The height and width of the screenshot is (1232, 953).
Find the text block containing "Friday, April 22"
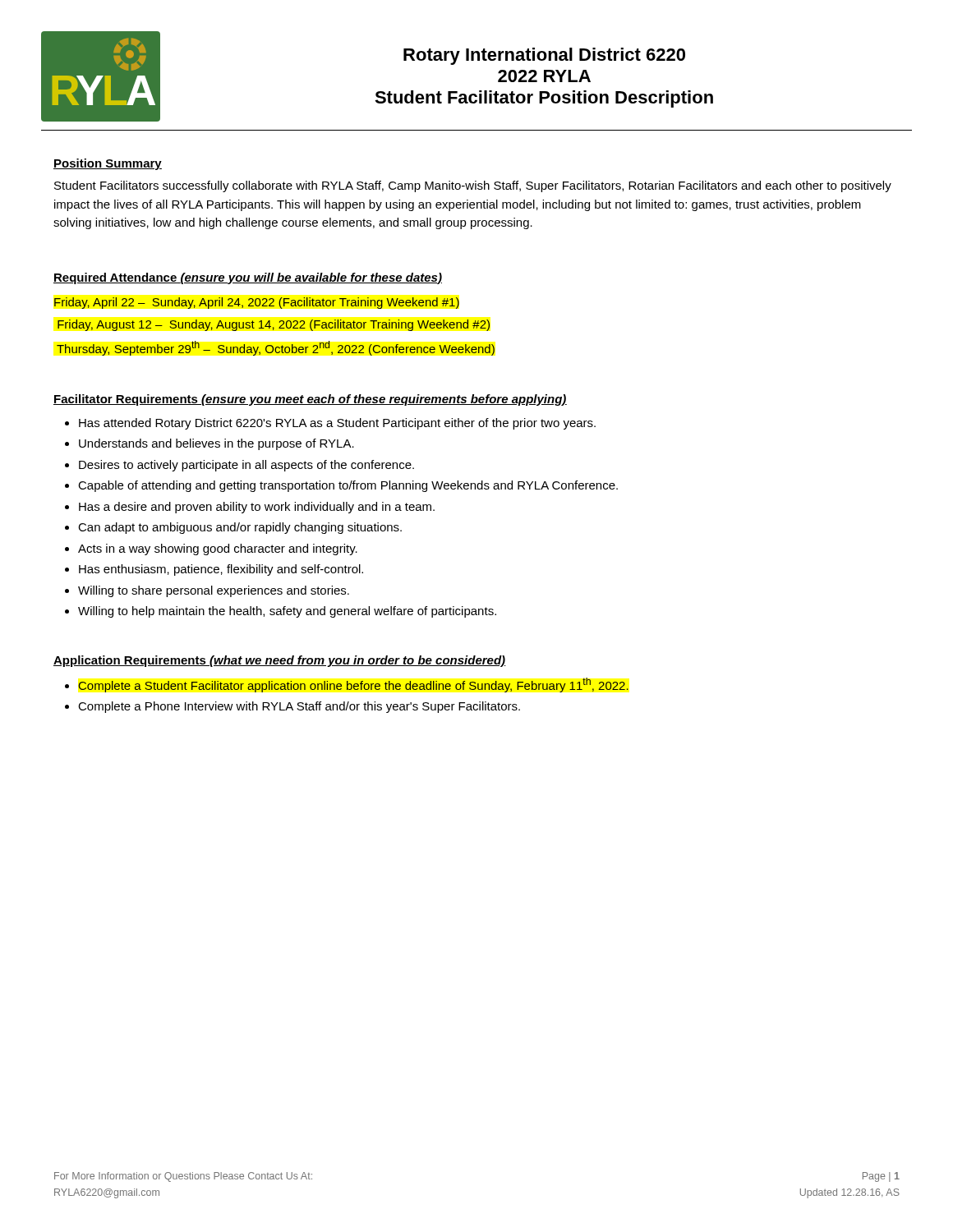pyautogui.click(x=274, y=325)
